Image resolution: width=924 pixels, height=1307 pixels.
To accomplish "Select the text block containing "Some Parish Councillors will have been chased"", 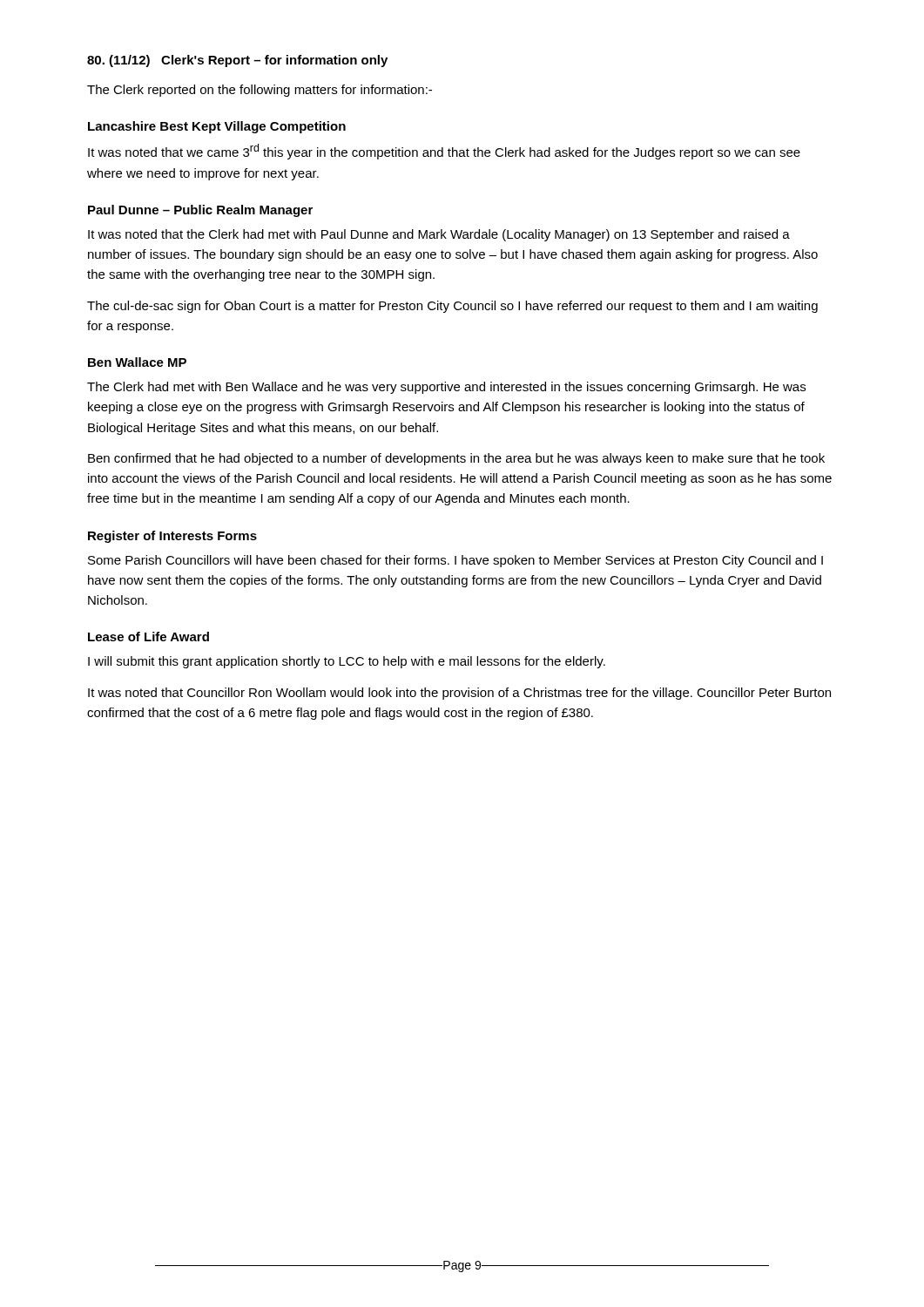I will coord(456,580).
